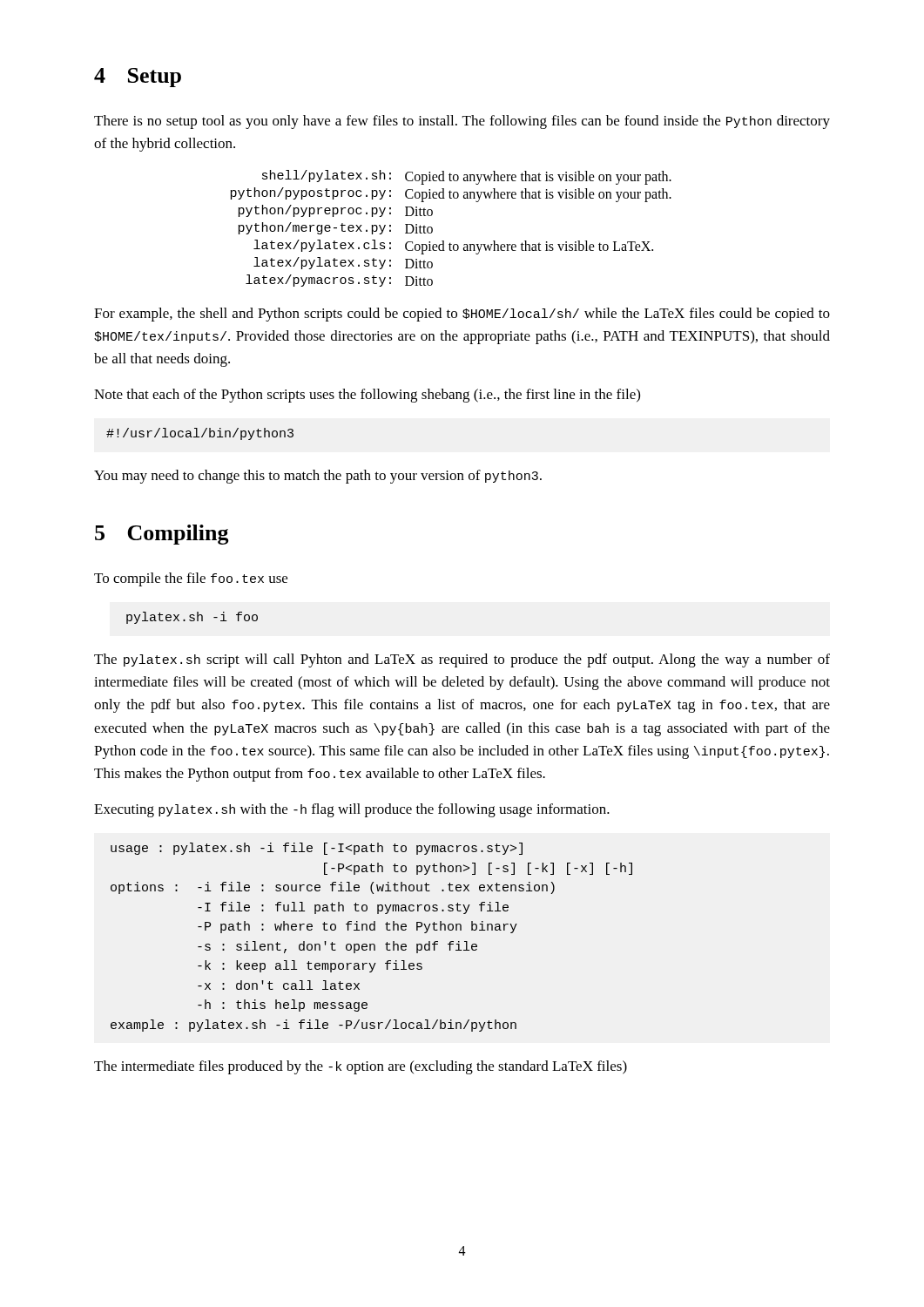
Task: Select the text that reads "To compile the file foo.tex use"
Action: (191, 579)
